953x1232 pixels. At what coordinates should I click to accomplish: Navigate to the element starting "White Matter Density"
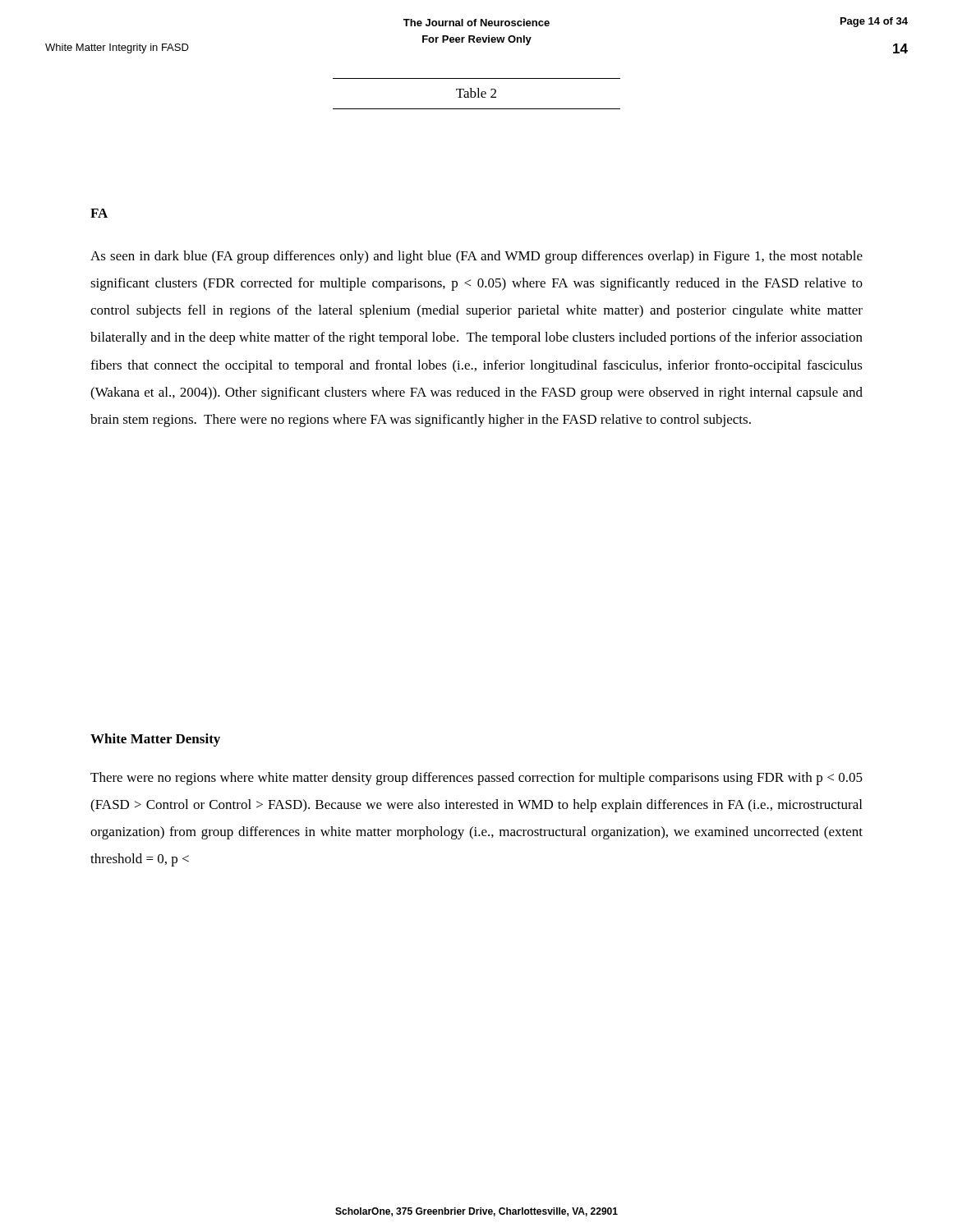pos(155,739)
